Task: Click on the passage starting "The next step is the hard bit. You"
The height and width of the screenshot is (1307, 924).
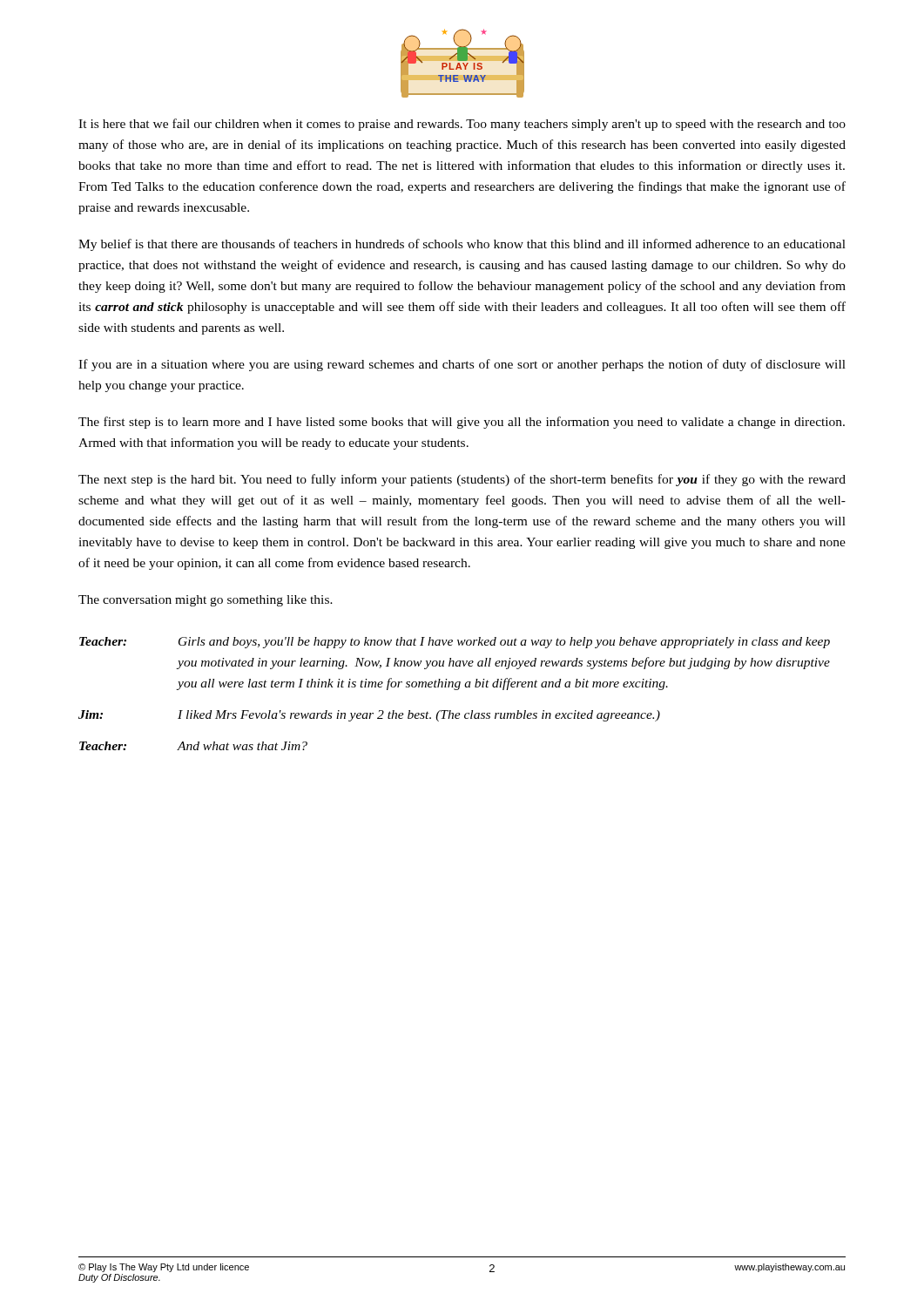Action: coord(462,521)
